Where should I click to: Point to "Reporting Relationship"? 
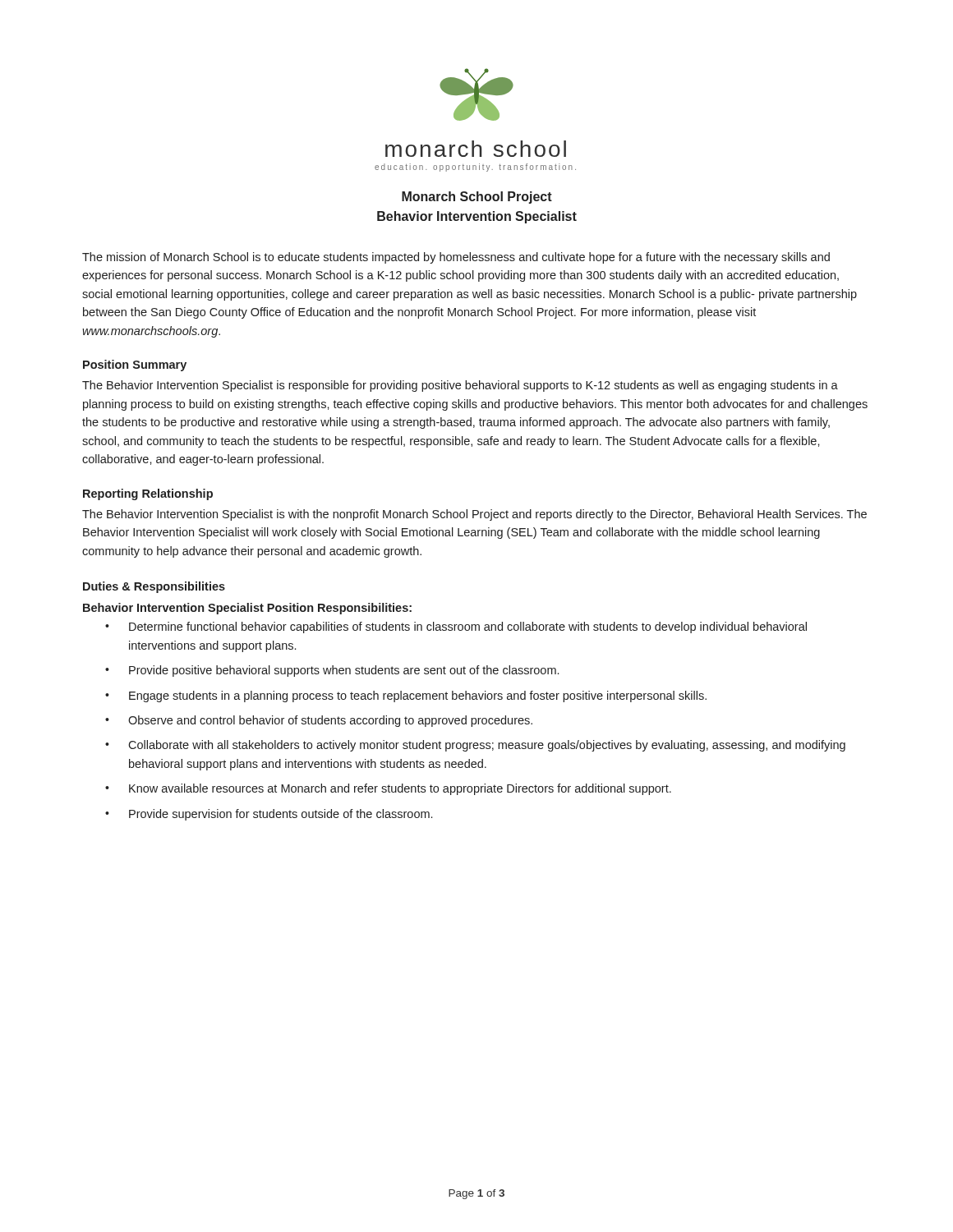coord(148,493)
